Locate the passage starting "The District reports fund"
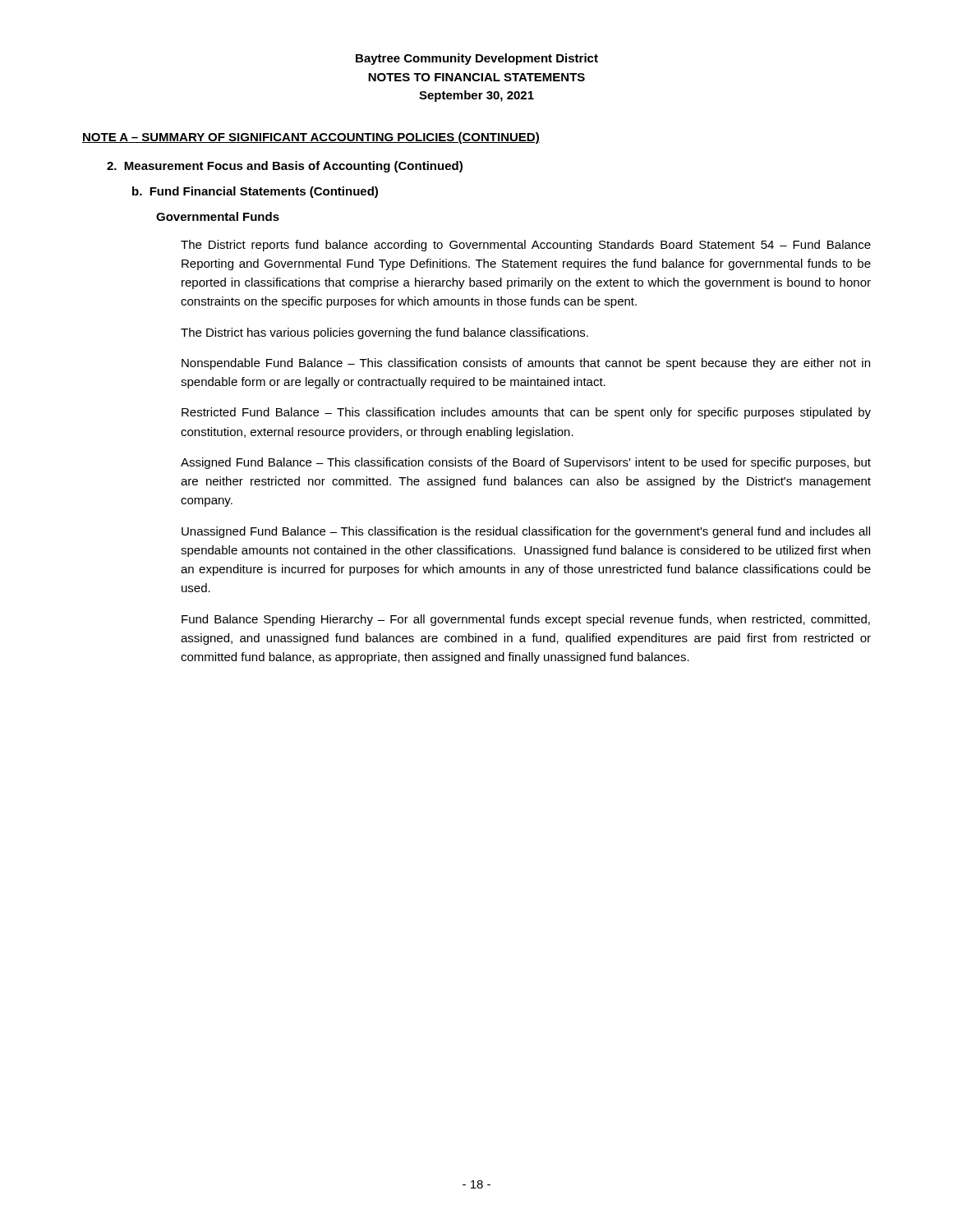953x1232 pixels. pos(526,273)
